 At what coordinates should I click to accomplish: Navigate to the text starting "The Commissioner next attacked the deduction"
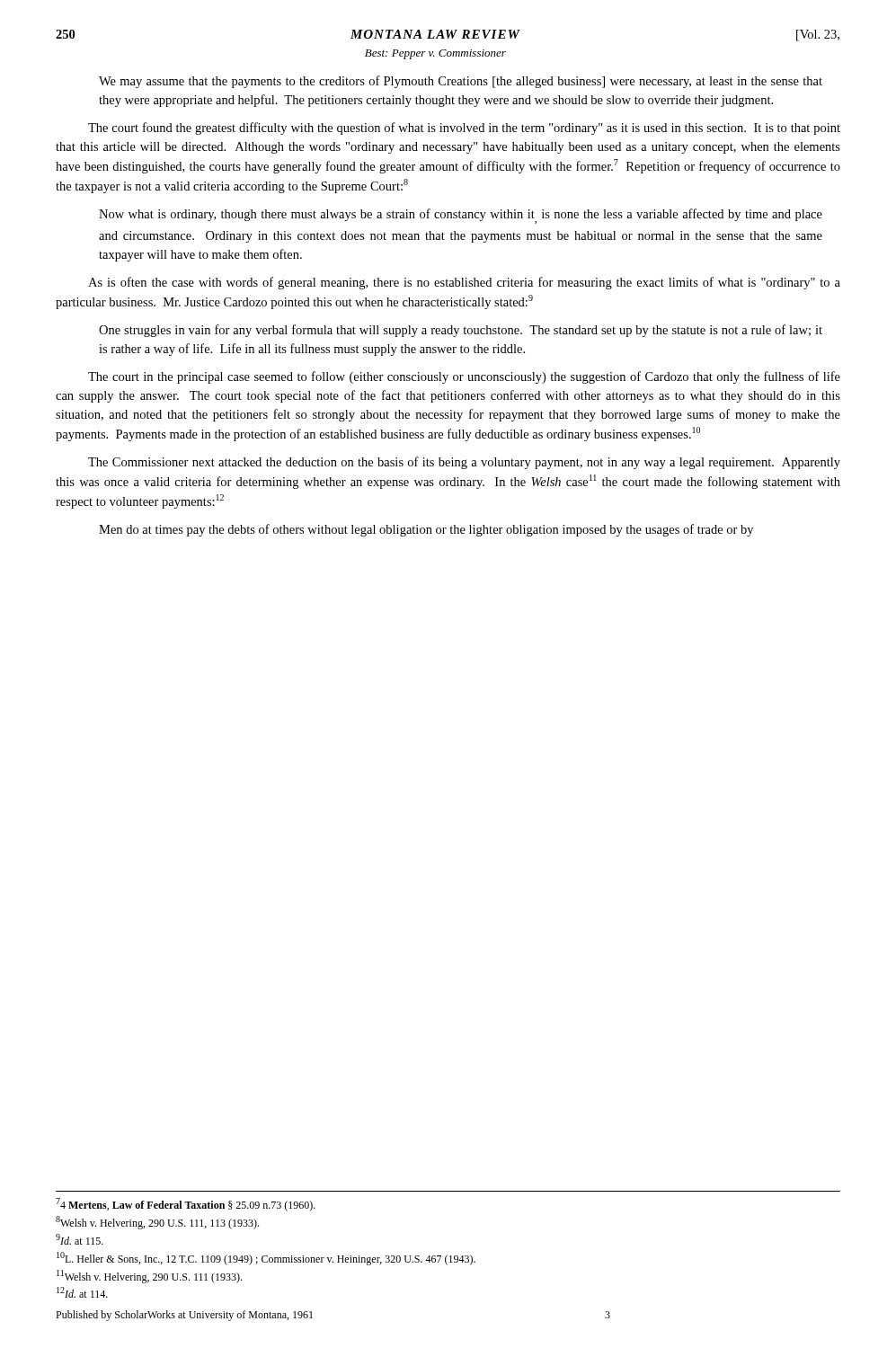tap(448, 482)
